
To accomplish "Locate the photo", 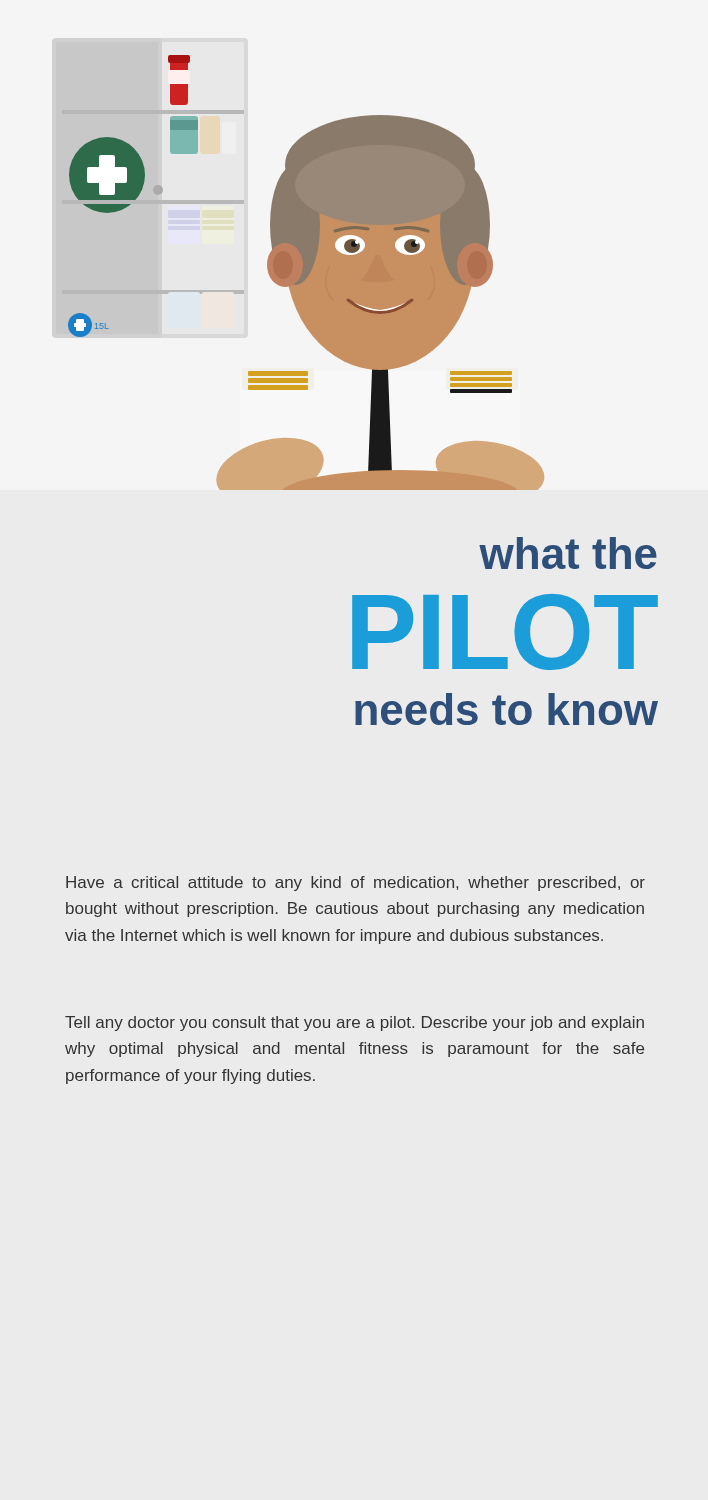I will [x=354, y=280].
